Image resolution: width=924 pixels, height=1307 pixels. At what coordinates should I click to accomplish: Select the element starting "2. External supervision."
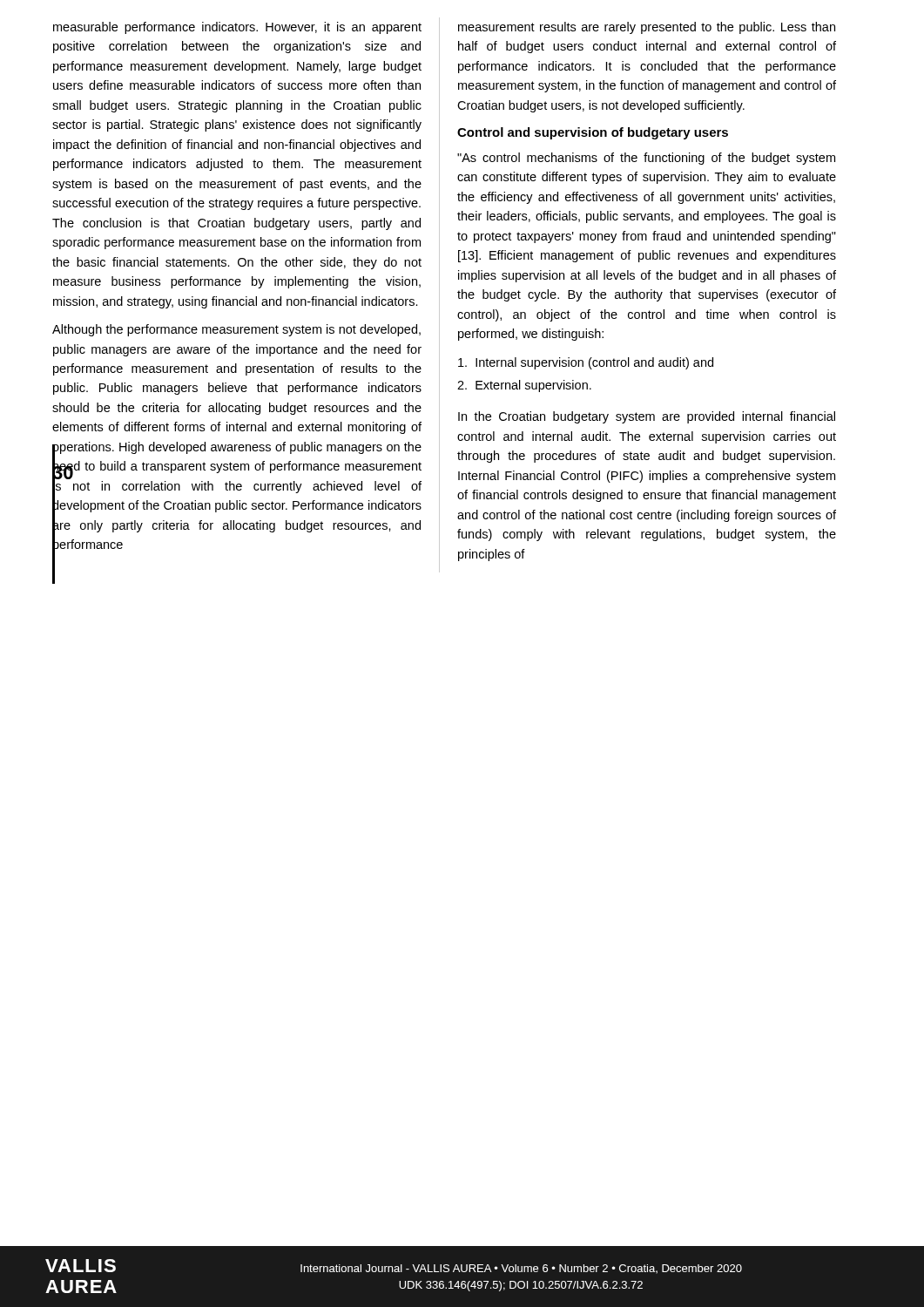point(524,386)
